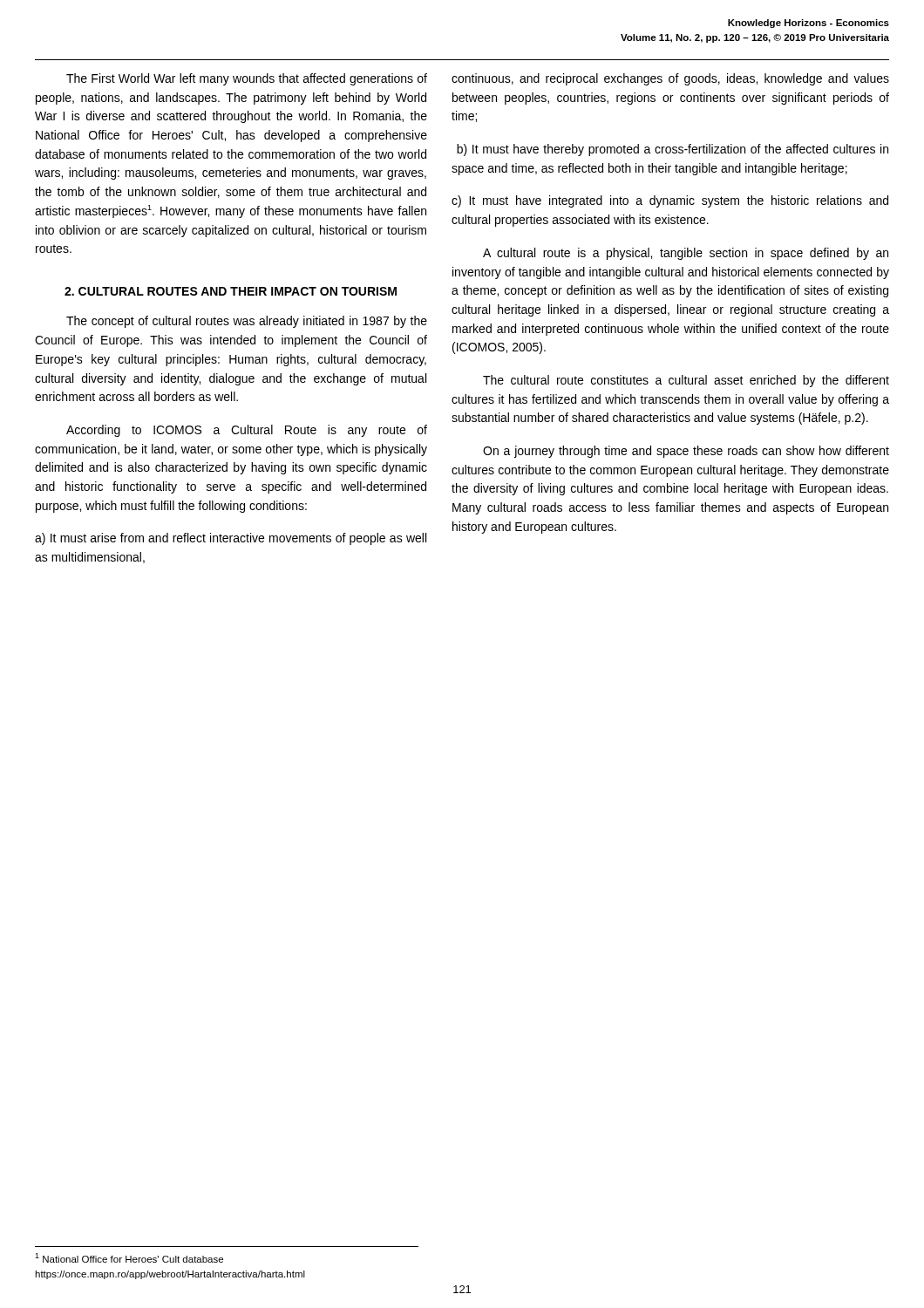Locate the block of text that opens with "The cultural route constitutes a cultural asset enriched"
Viewport: 924px width, 1308px height.
click(x=670, y=400)
